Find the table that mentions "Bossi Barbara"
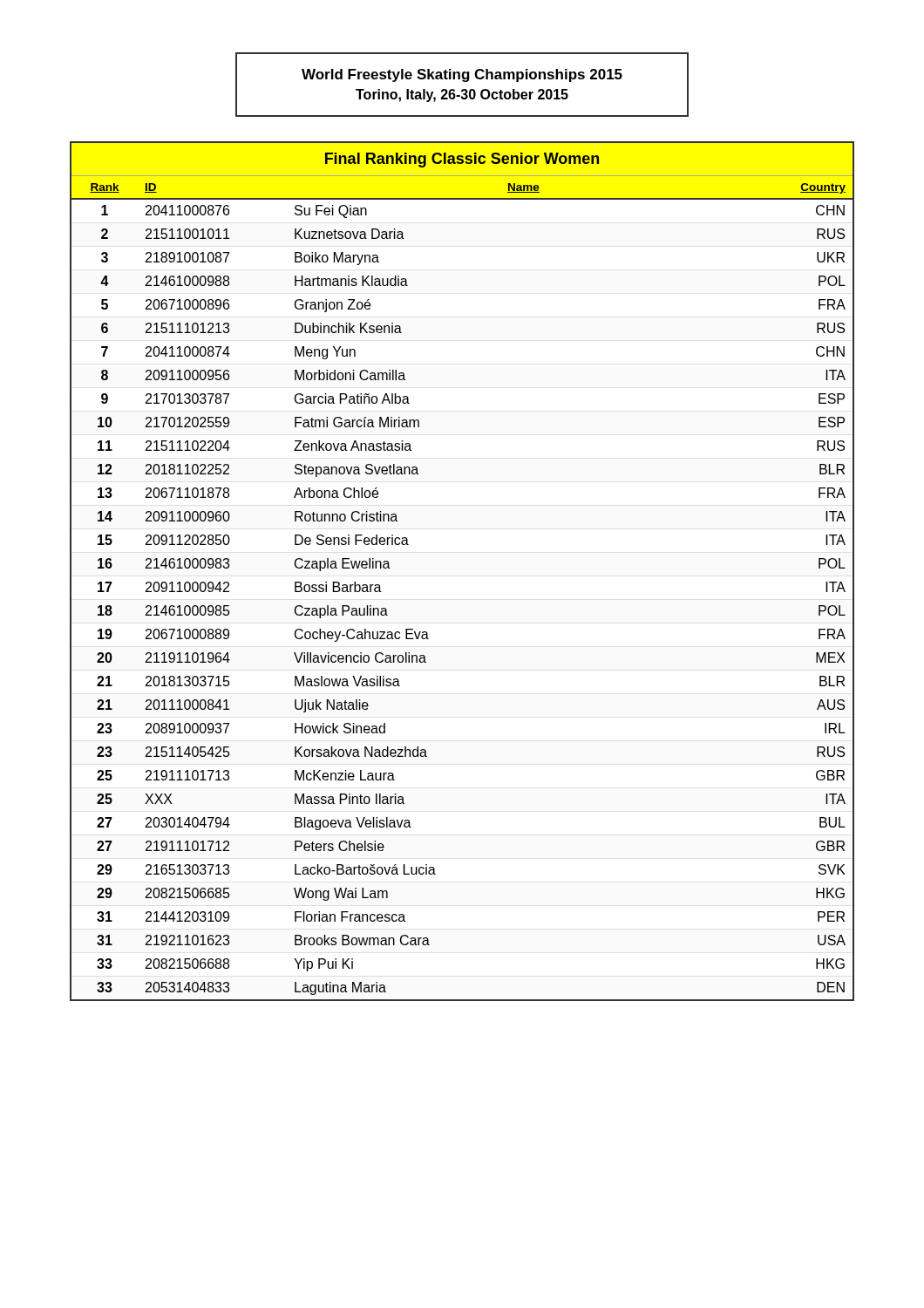 [x=462, y=571]
